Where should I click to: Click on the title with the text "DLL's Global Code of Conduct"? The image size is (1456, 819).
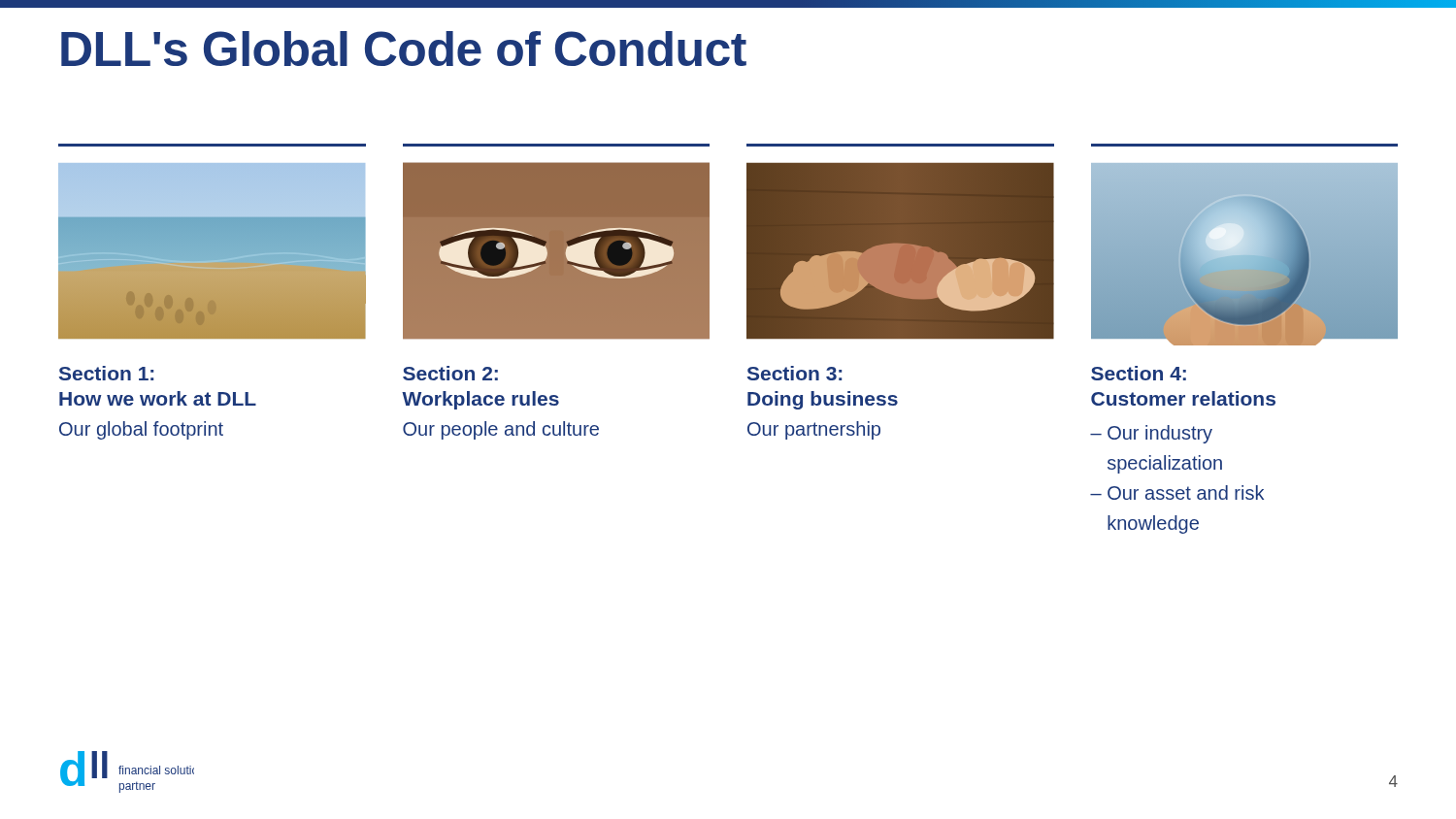402,50
